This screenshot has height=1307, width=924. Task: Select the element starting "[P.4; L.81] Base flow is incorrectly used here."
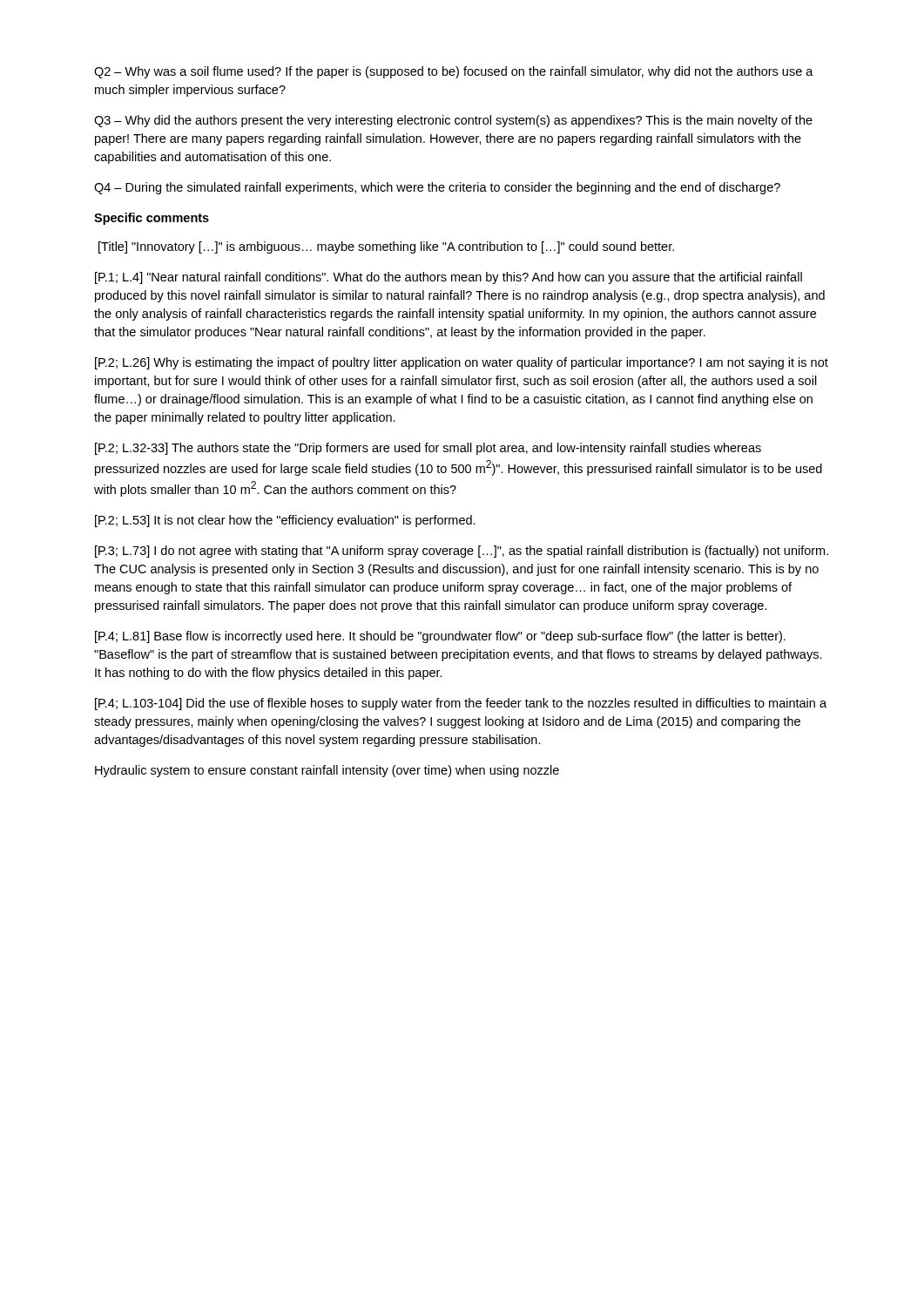(458, 654)
